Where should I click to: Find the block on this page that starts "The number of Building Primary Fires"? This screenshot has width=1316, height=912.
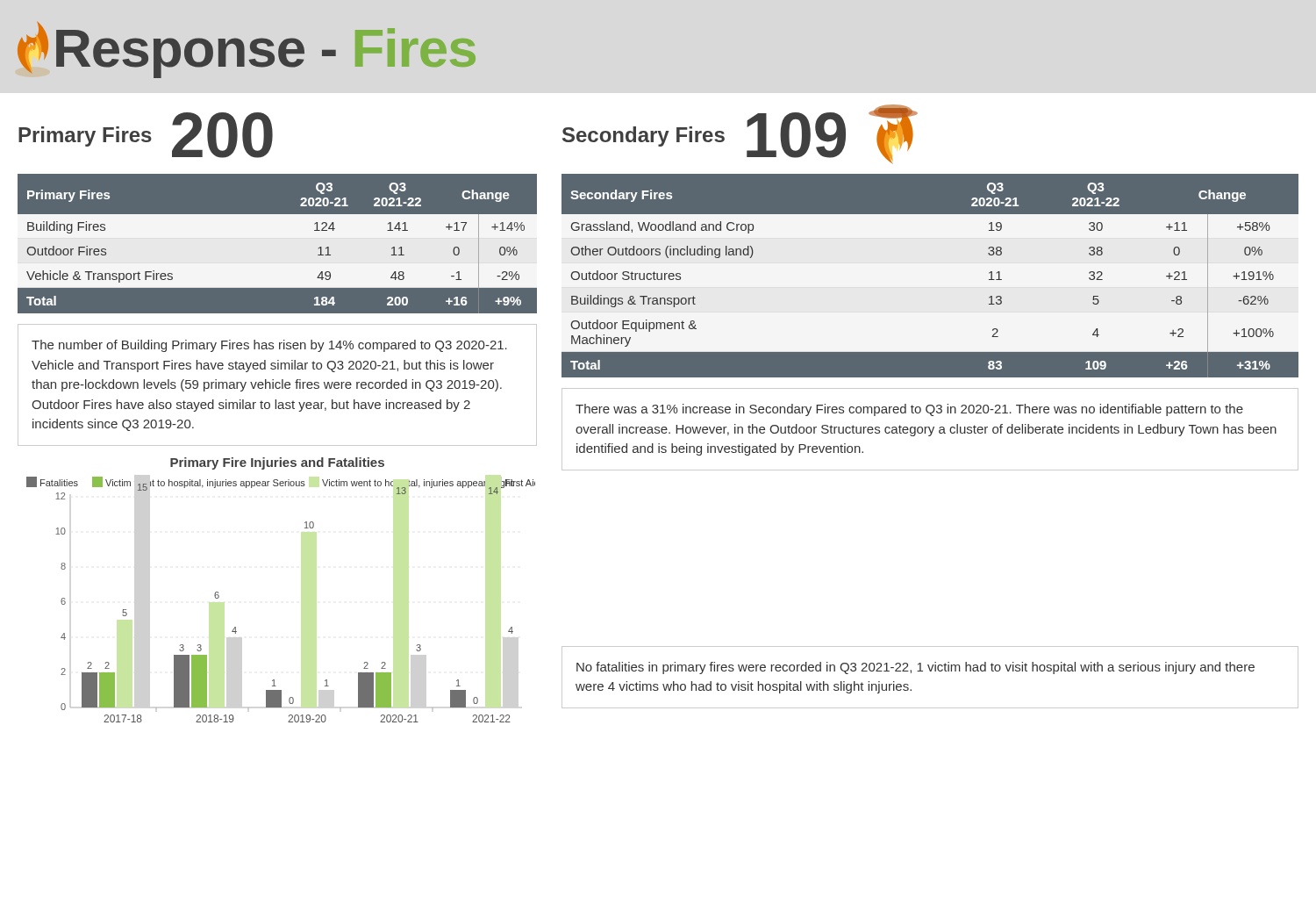pos(270,384)
